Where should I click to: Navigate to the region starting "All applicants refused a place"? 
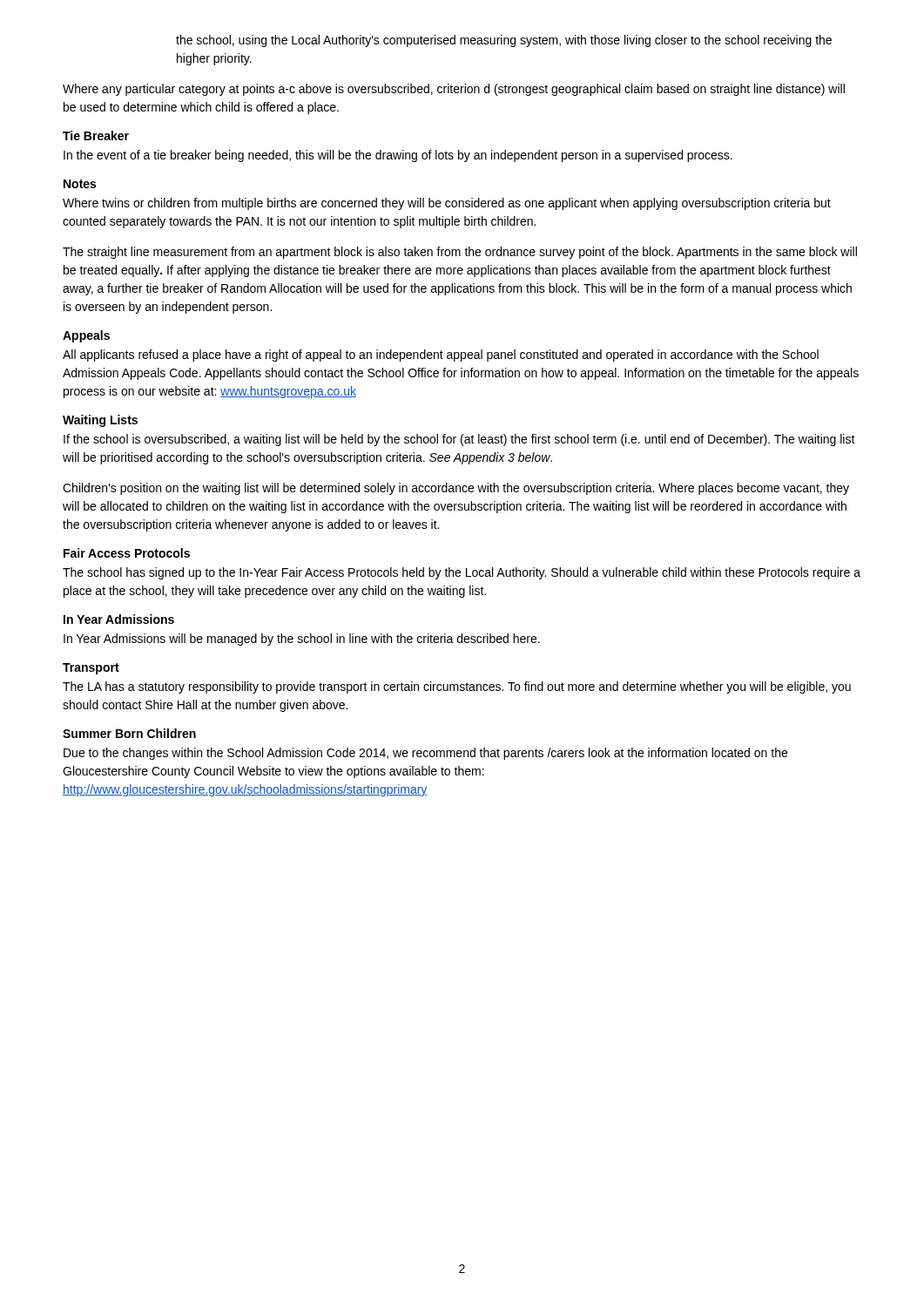[x=461, y=373]
